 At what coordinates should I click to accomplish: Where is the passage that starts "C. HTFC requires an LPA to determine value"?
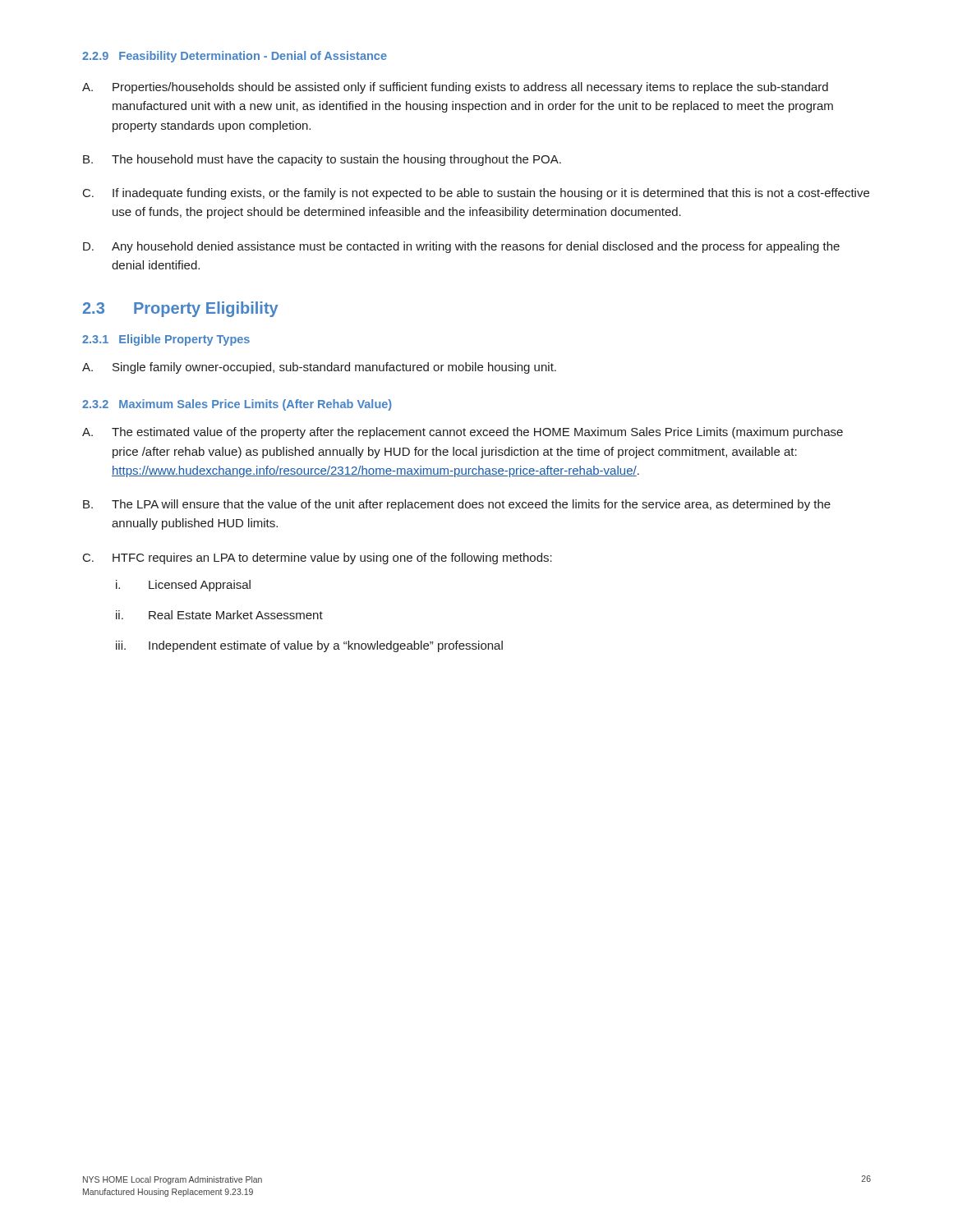point(476,557)
